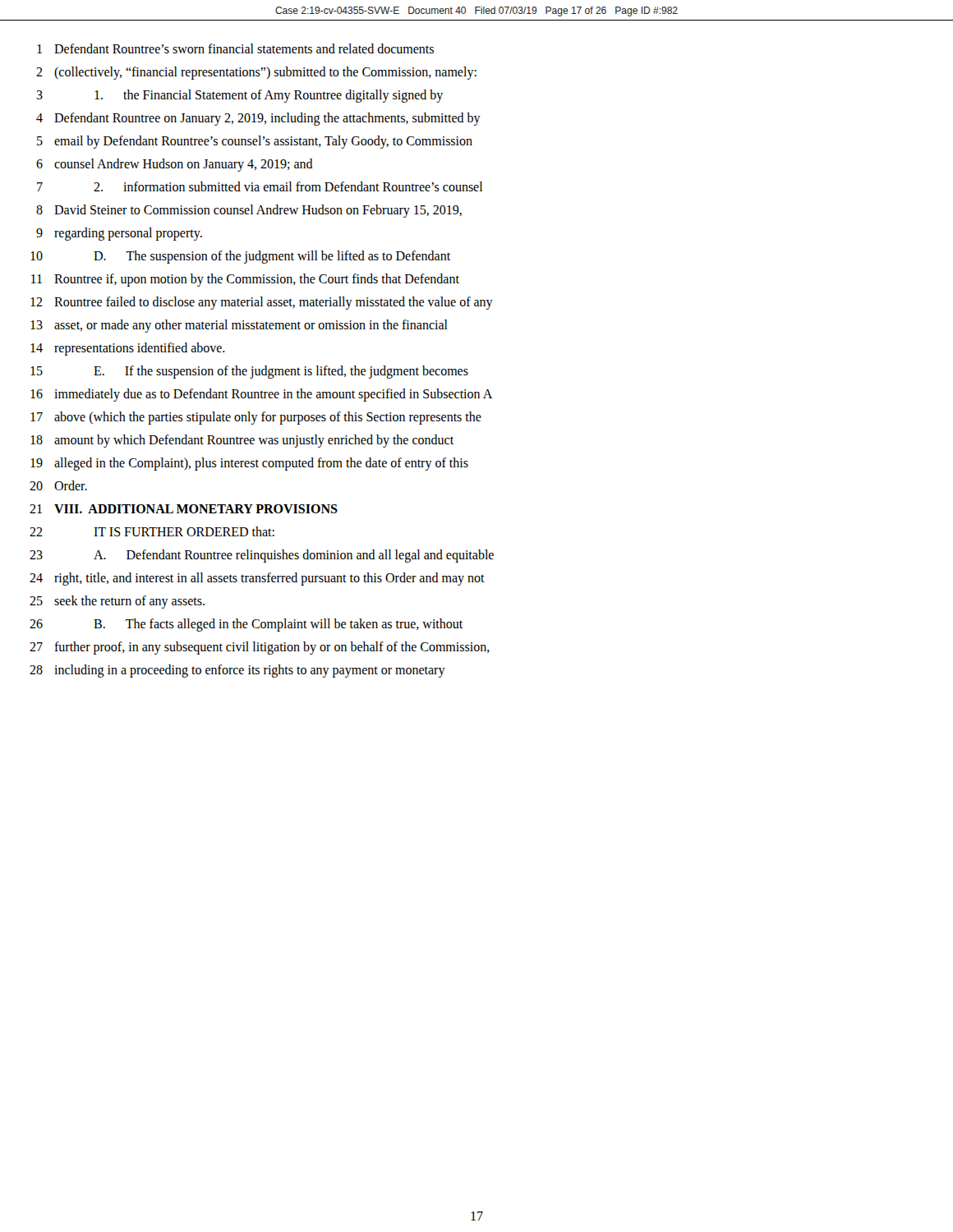
Task: Locate the text block that reads "10 D. The"
Action: point(452,256)
